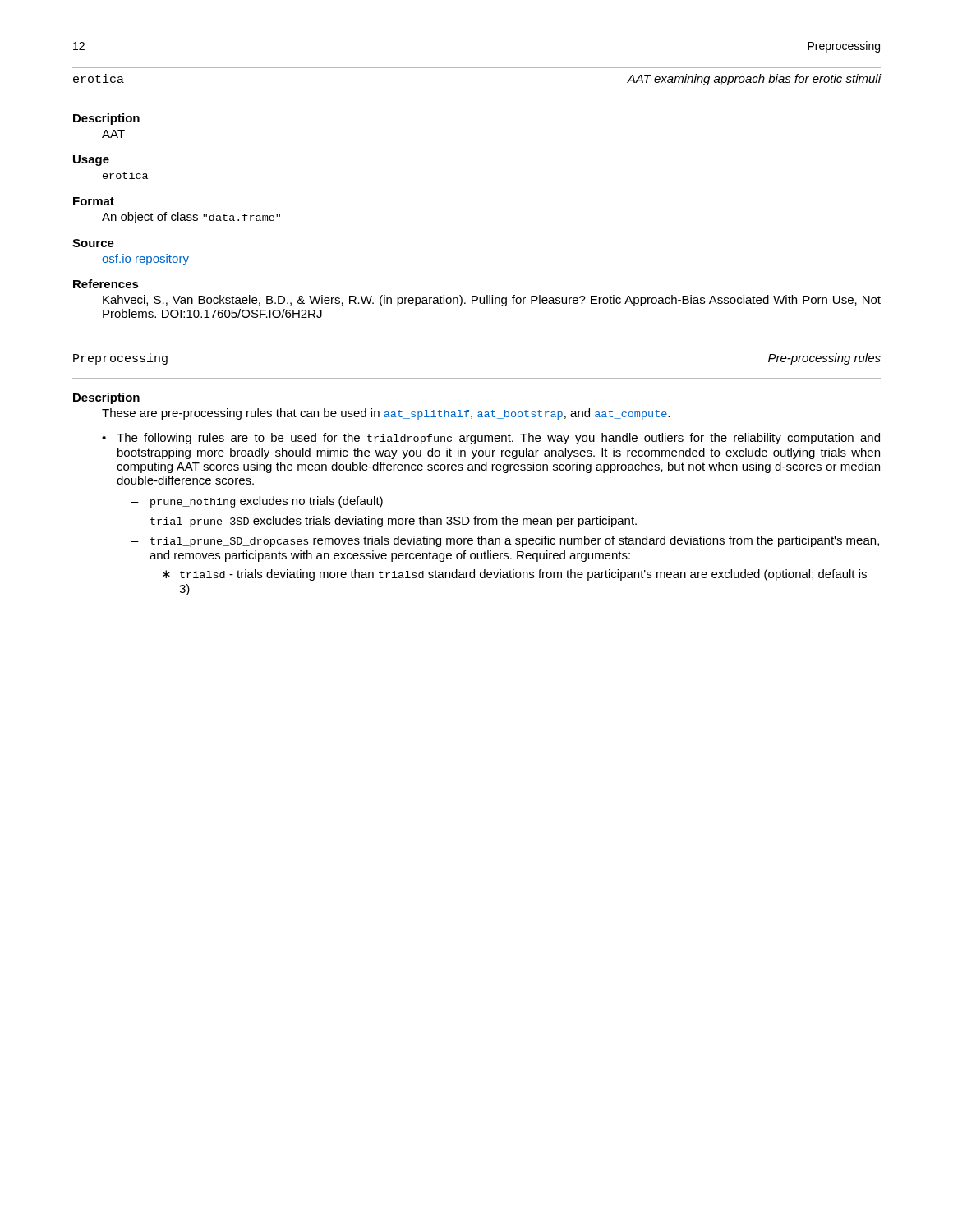Select the element starting "– trial_prune_SD_dropcases removes trials"
Viewport: 953px width, 1232px height.
click(x=506, y=547)
